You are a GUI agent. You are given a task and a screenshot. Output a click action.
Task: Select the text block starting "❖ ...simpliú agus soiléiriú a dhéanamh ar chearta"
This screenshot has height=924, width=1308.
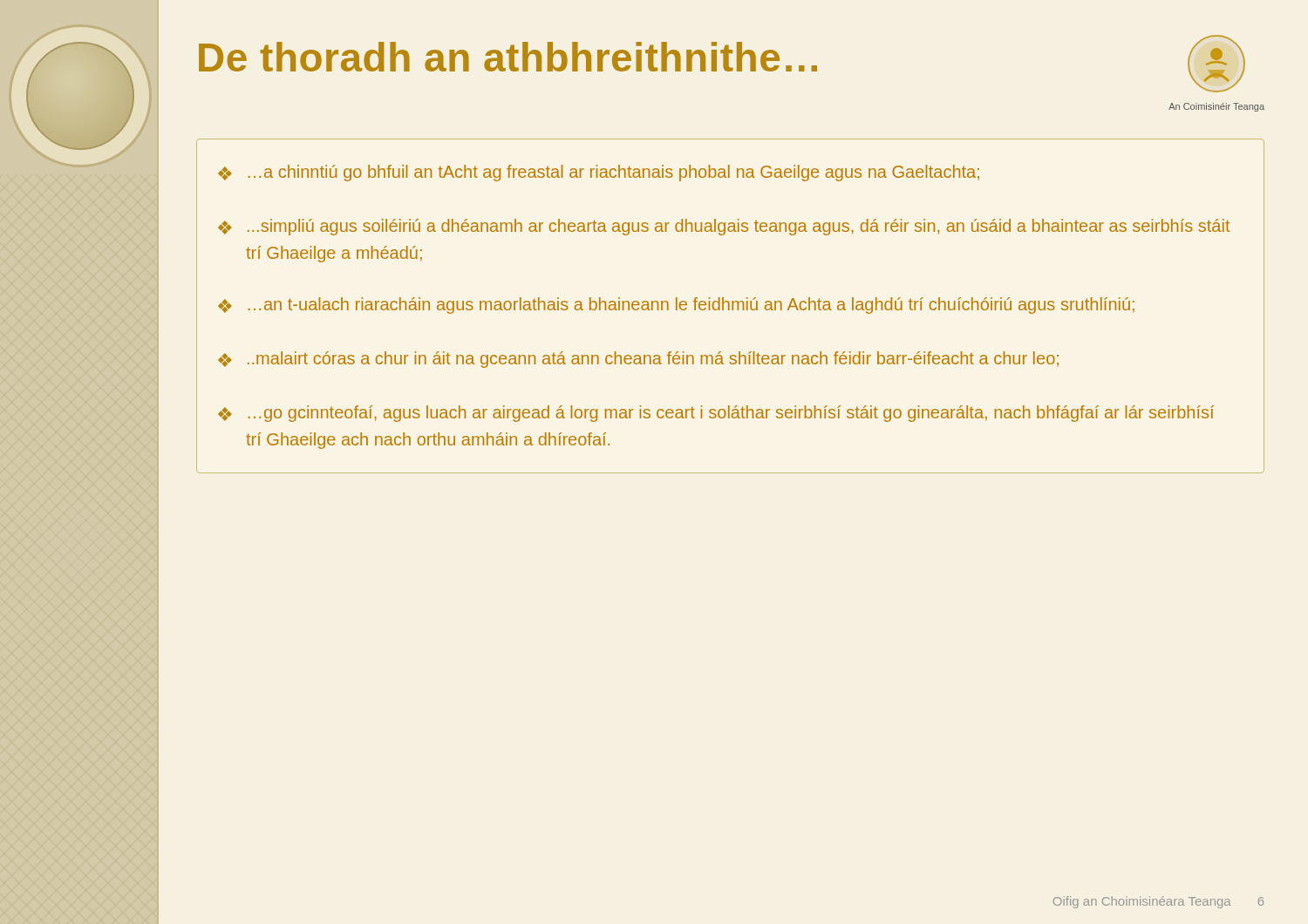725,240
